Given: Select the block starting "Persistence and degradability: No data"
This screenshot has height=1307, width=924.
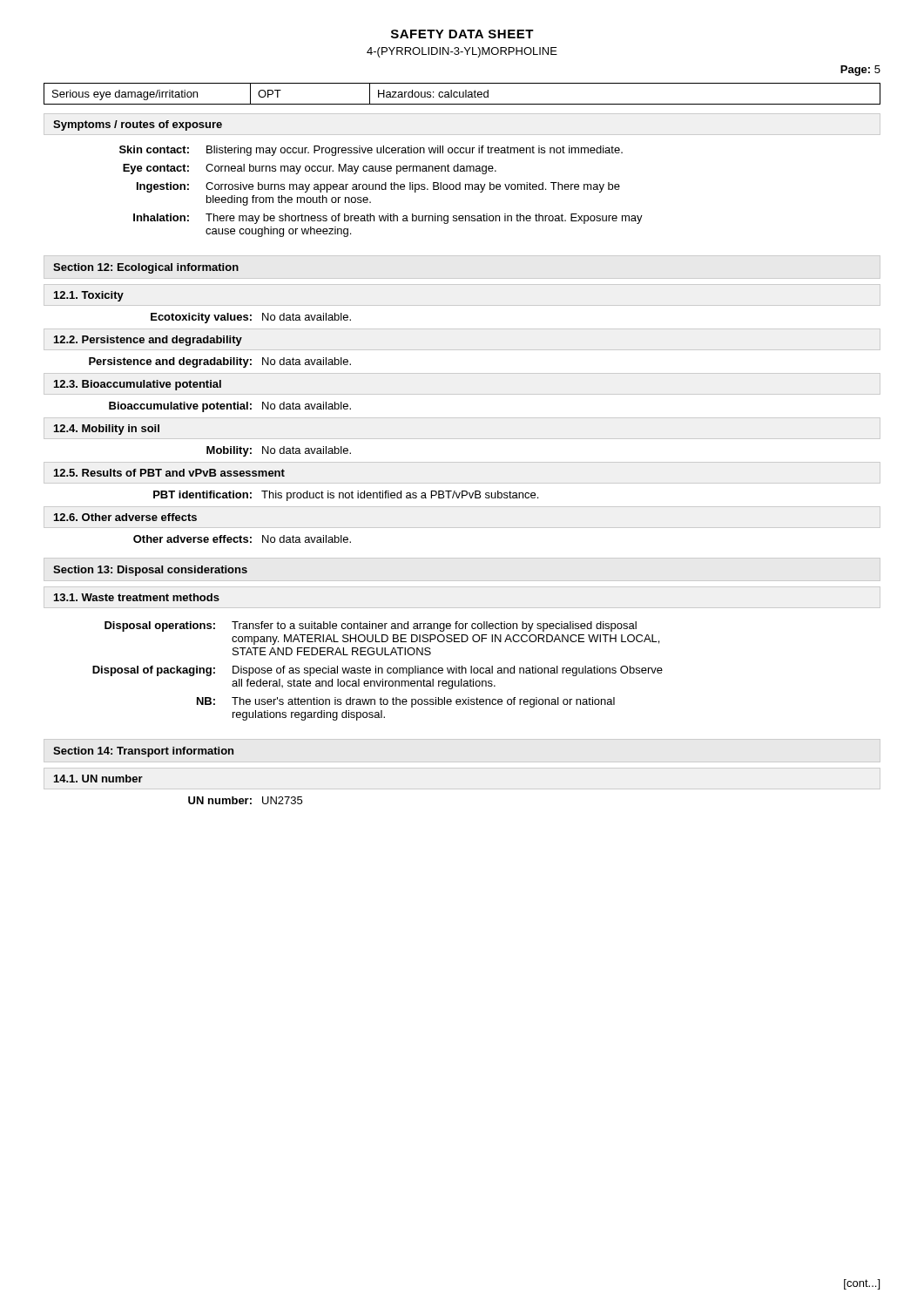Looking at the screenshot, I should click(471, 361).
